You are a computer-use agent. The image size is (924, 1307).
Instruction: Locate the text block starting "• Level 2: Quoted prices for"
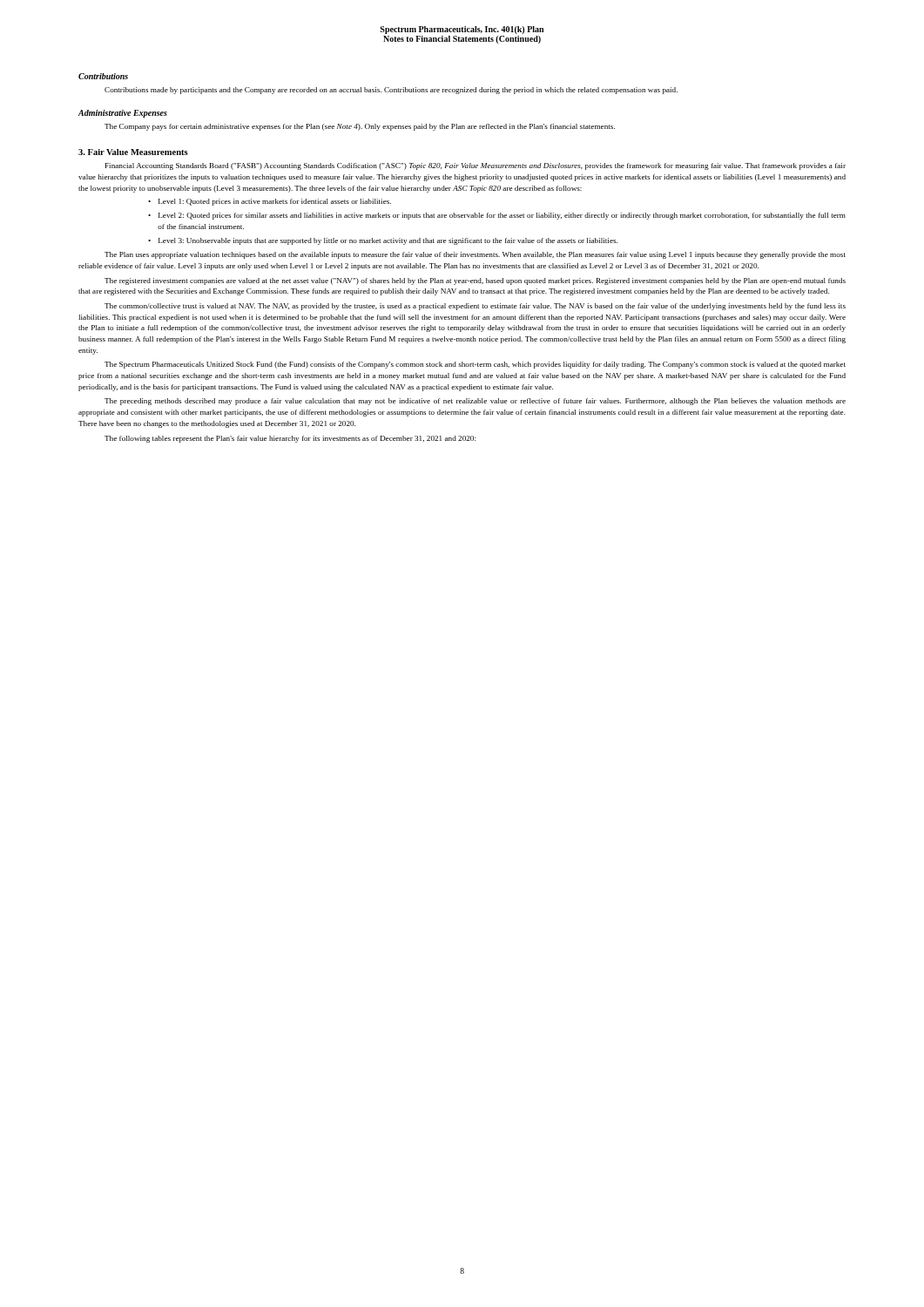pyautogui.click(x=497, y=221)
